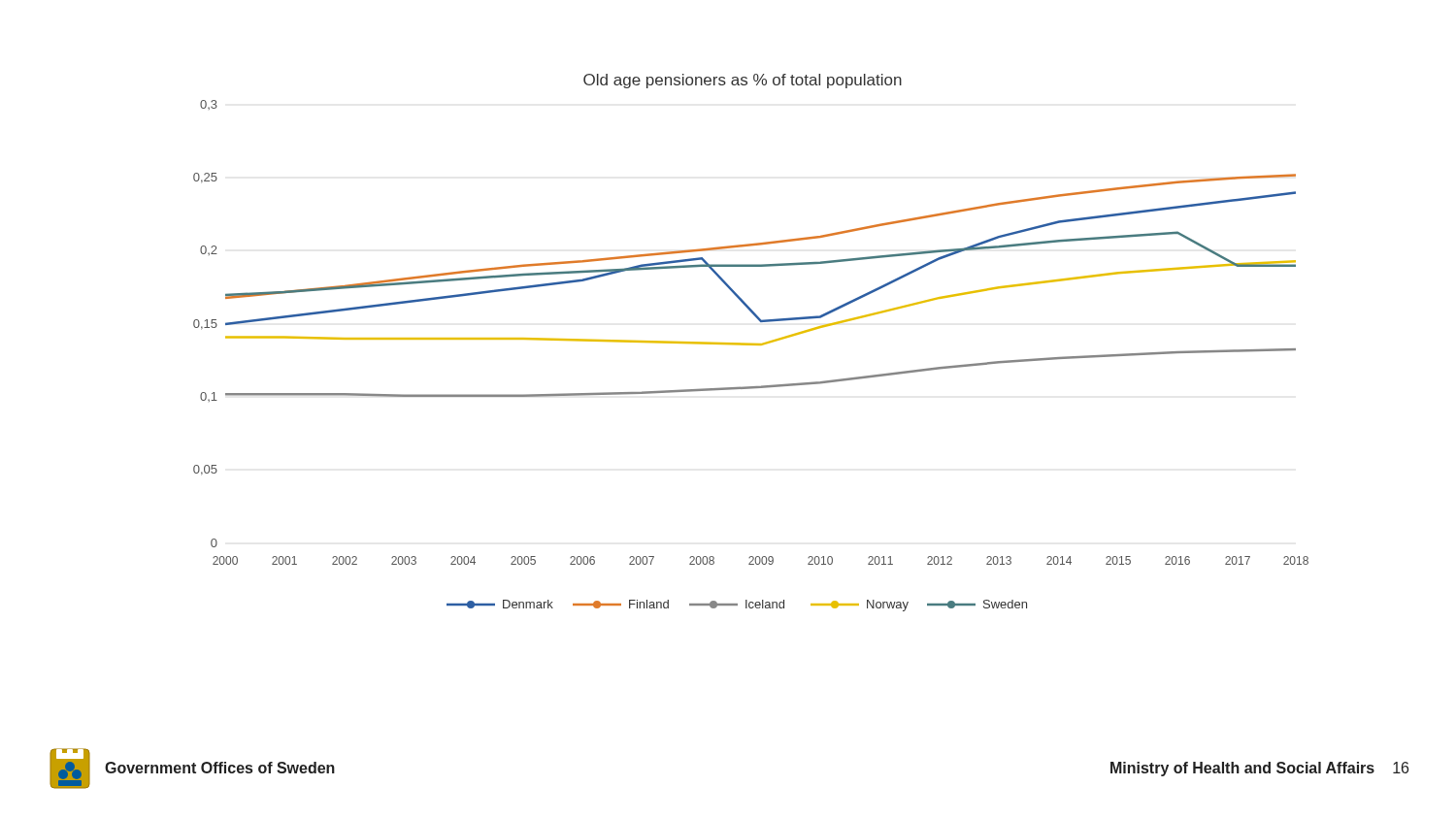Click on the line chart
The height and width of the screenshot is (819, 1456).
[743, 359]
